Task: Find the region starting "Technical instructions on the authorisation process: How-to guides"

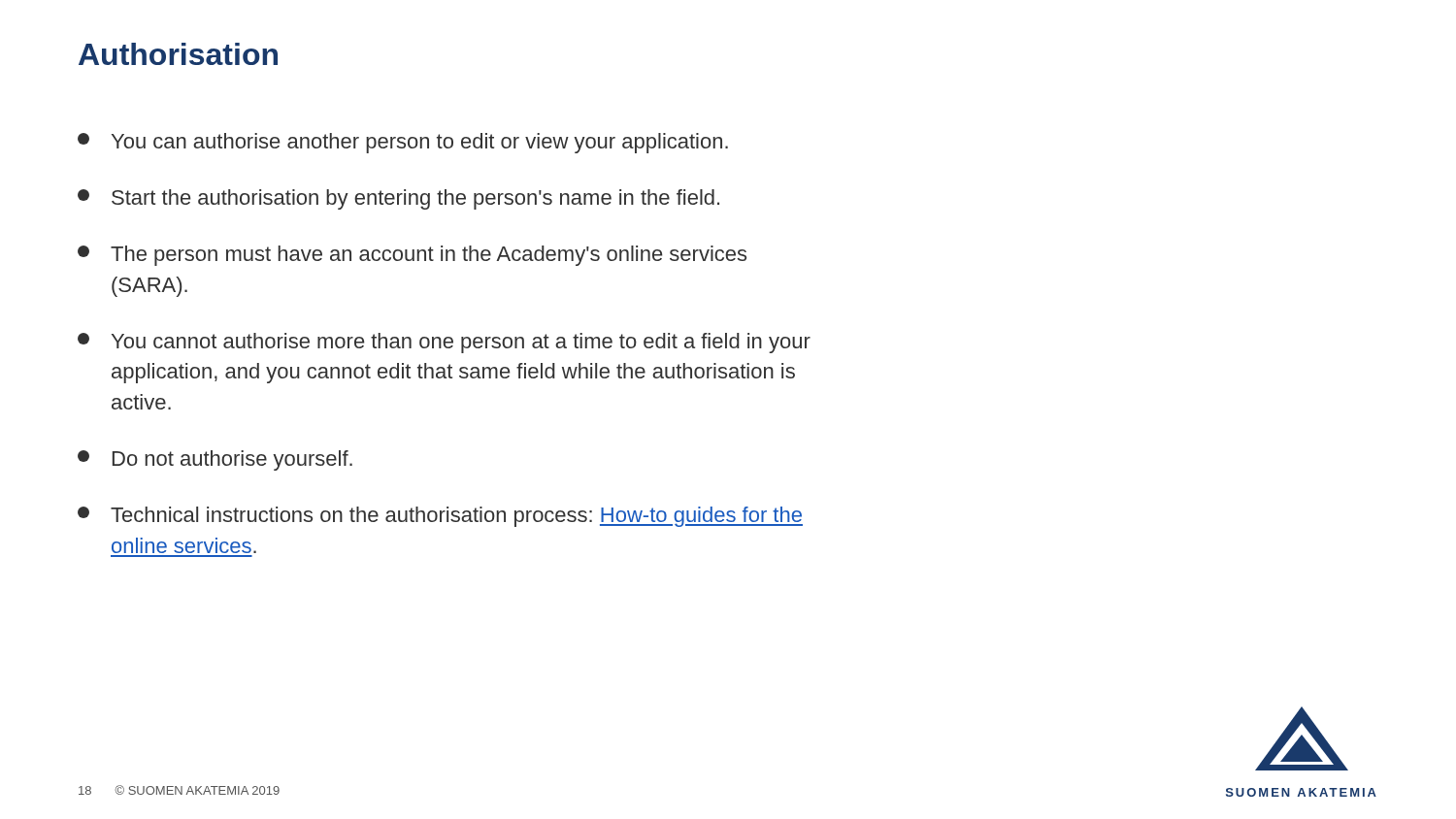Action: pyautogui.click(x=728, y=531)
